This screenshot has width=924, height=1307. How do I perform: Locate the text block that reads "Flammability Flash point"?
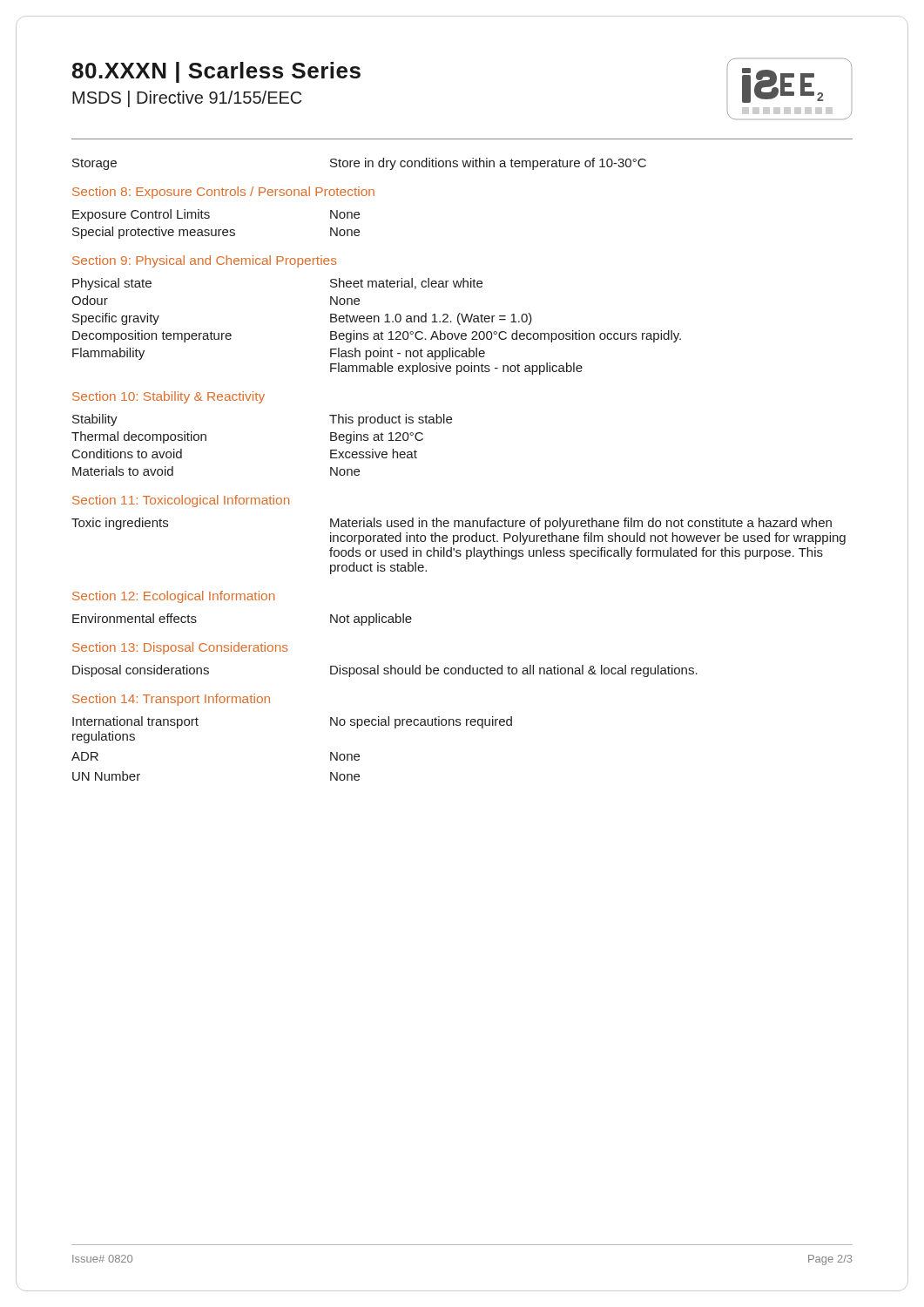tap(462, 360)
